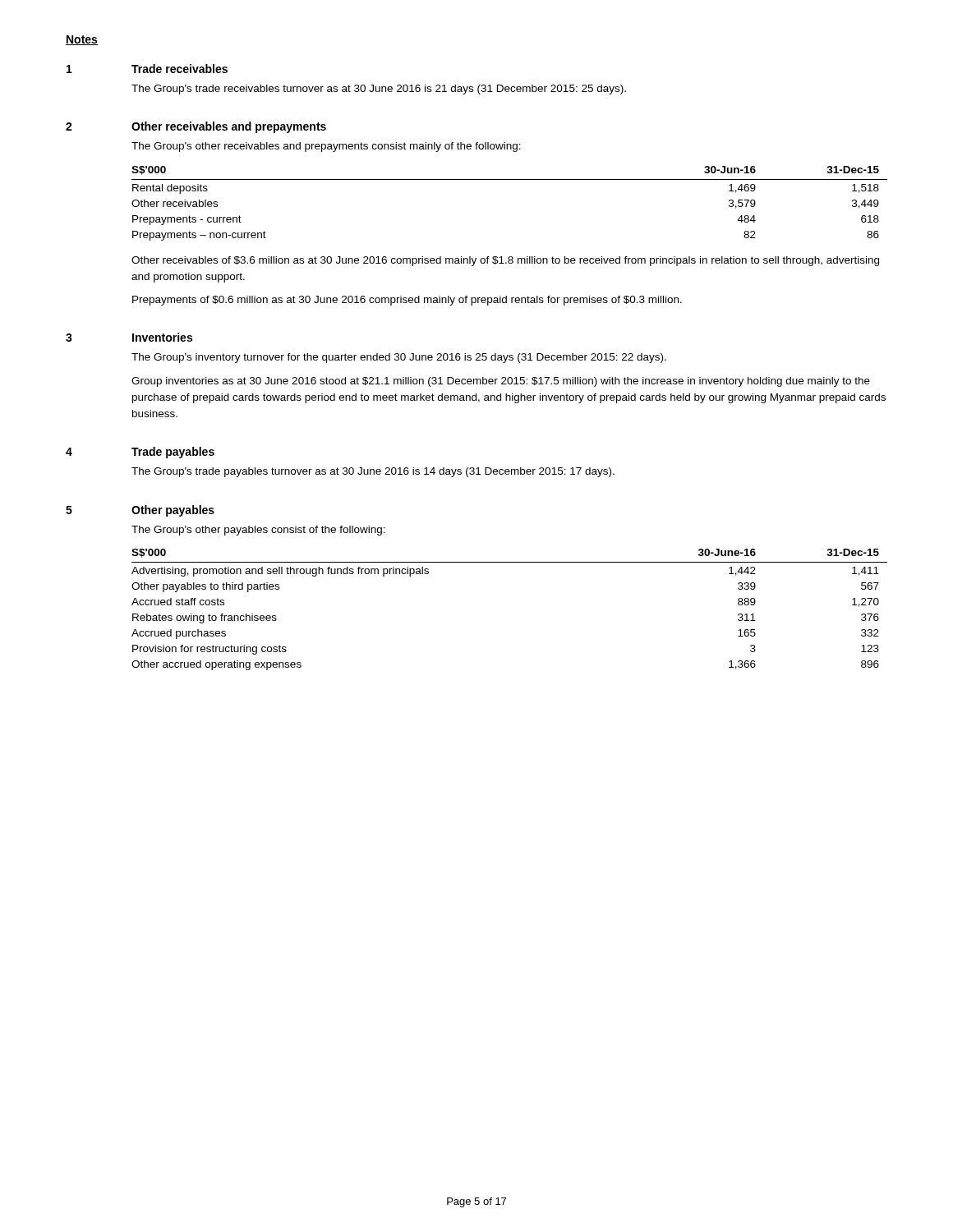Viewport: 953px width, 1232px height.
Task: Click on the text block that says "Prepayments of $0.6"
Action: (x=407, y=299)
